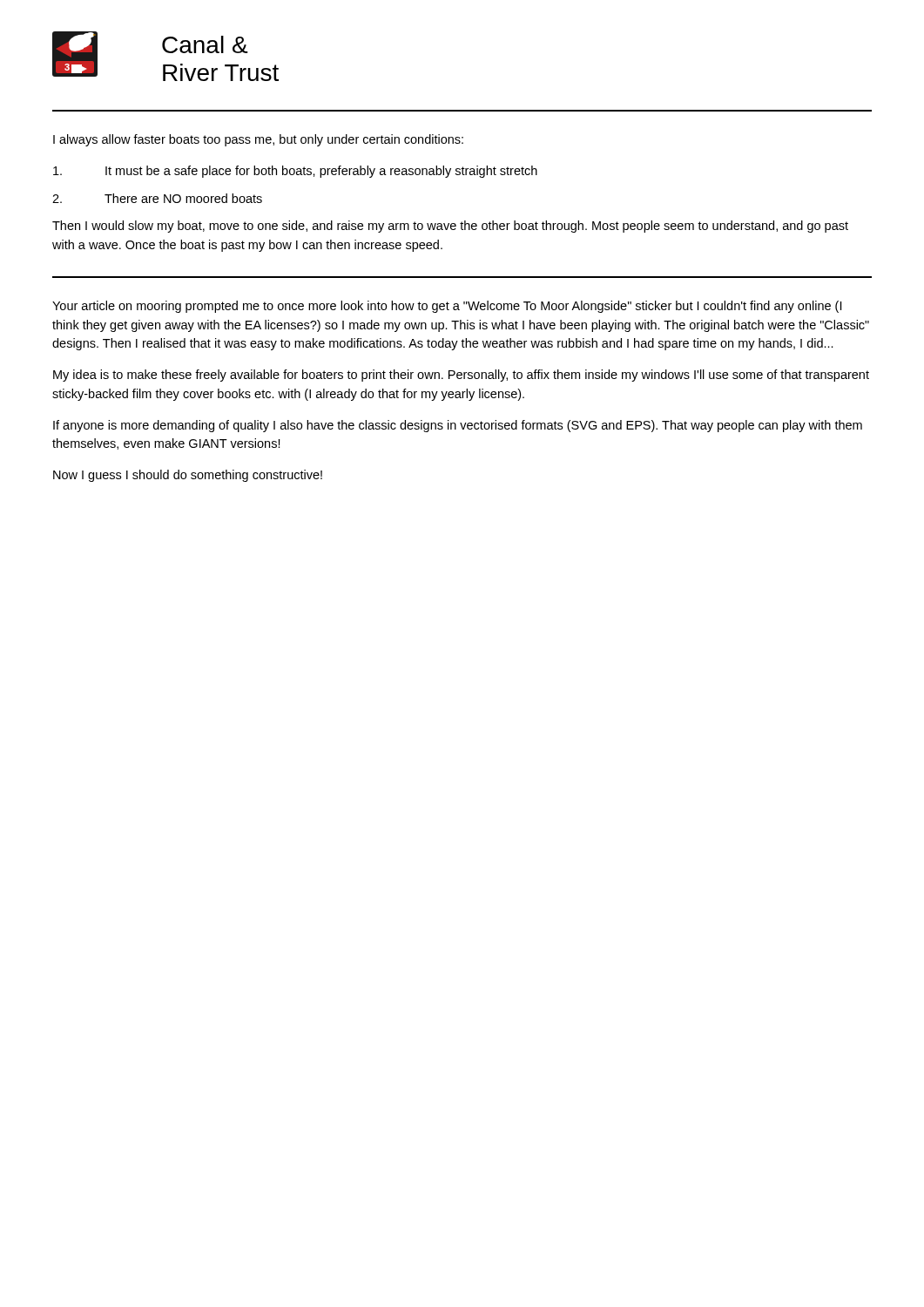Screen dimensions: 1307x924
Task: Locate the passage starting "If anyone is"
Action: (x=462, y=435)
